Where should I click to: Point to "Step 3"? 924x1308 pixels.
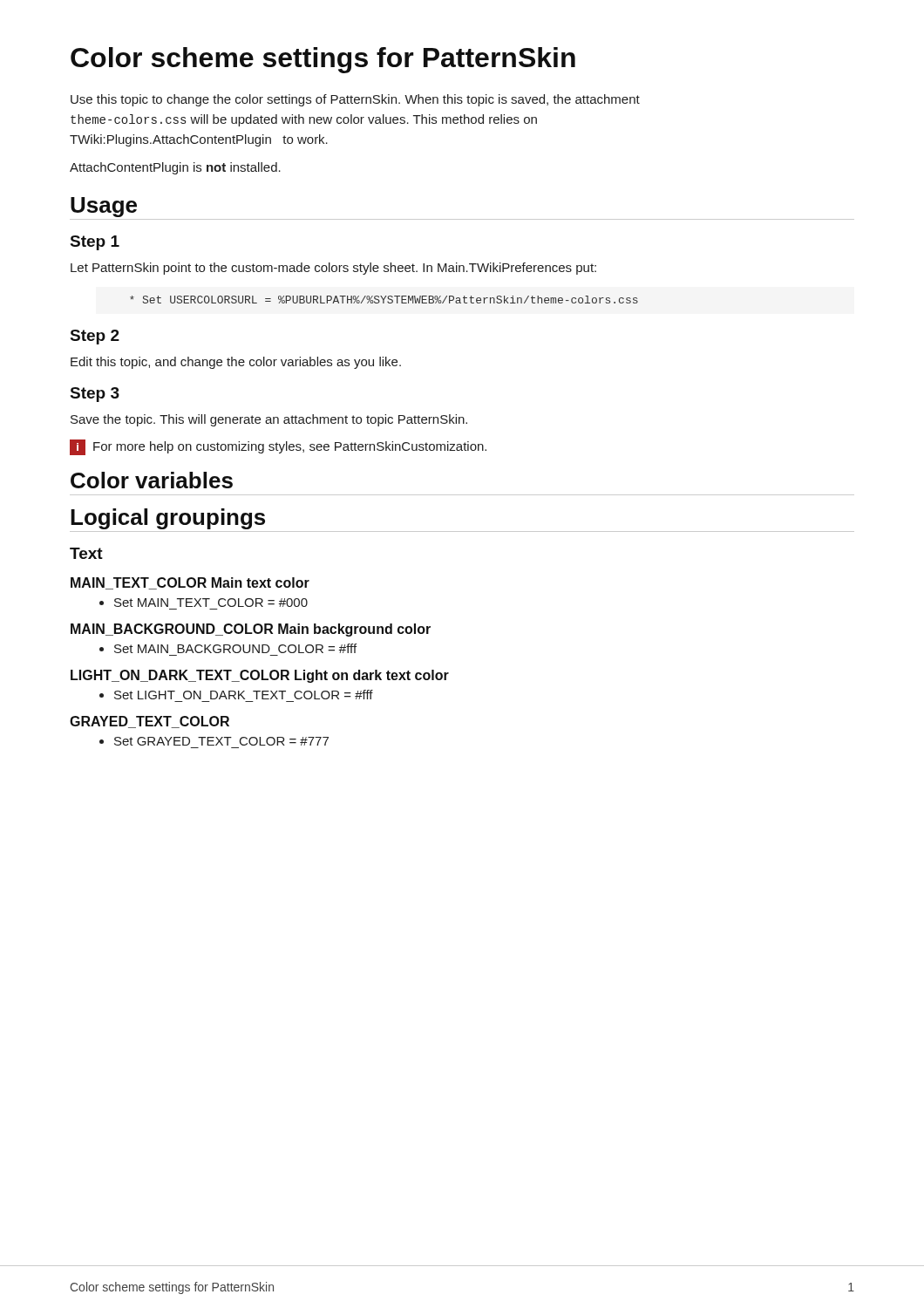[x=95, y=395]
